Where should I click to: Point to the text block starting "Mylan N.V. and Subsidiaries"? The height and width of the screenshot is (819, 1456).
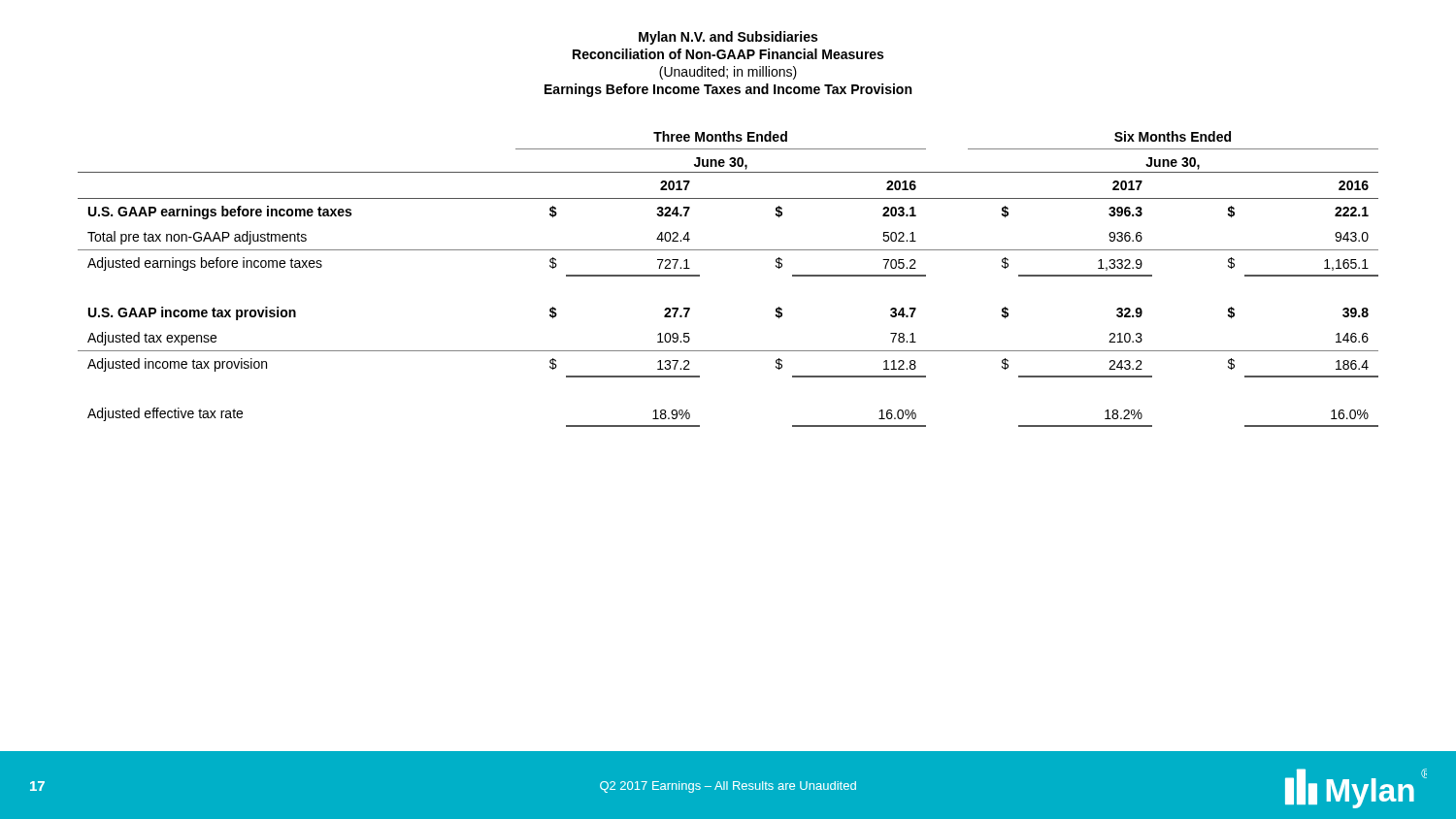click(728, 37)
